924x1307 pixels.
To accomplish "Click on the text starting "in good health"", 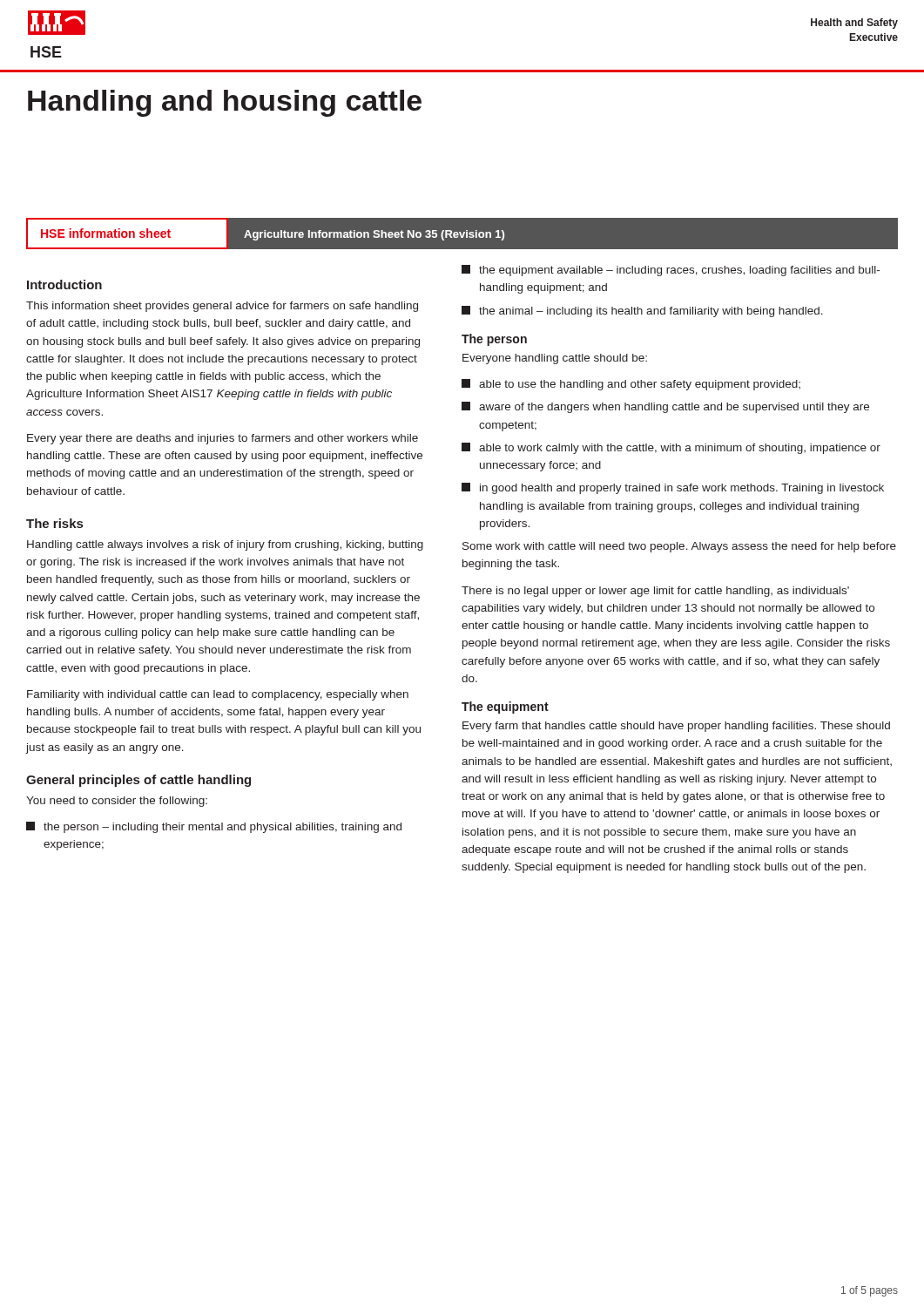I will [x=680, y=506].
